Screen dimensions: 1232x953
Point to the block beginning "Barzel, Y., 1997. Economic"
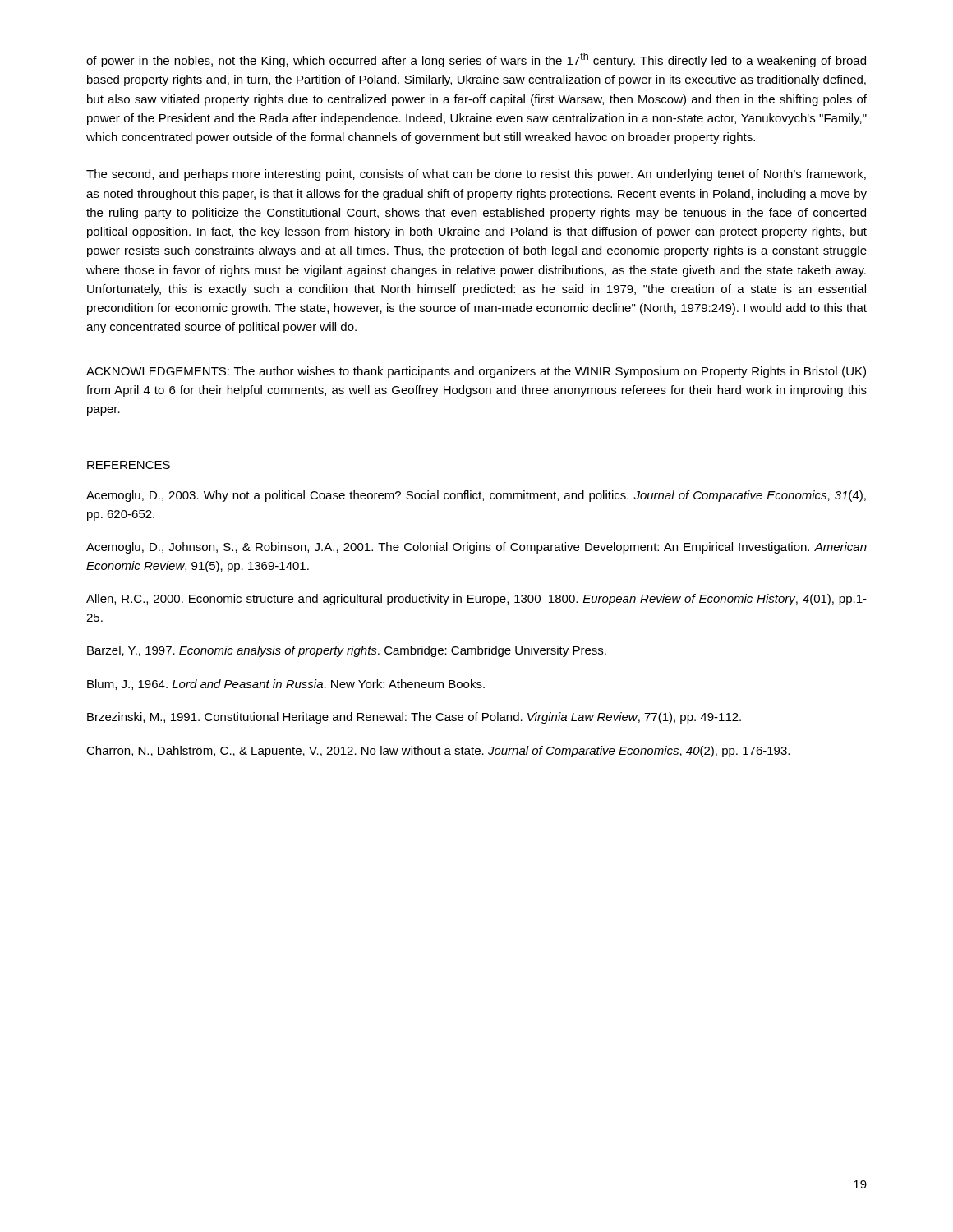click(x=347, y=650)
